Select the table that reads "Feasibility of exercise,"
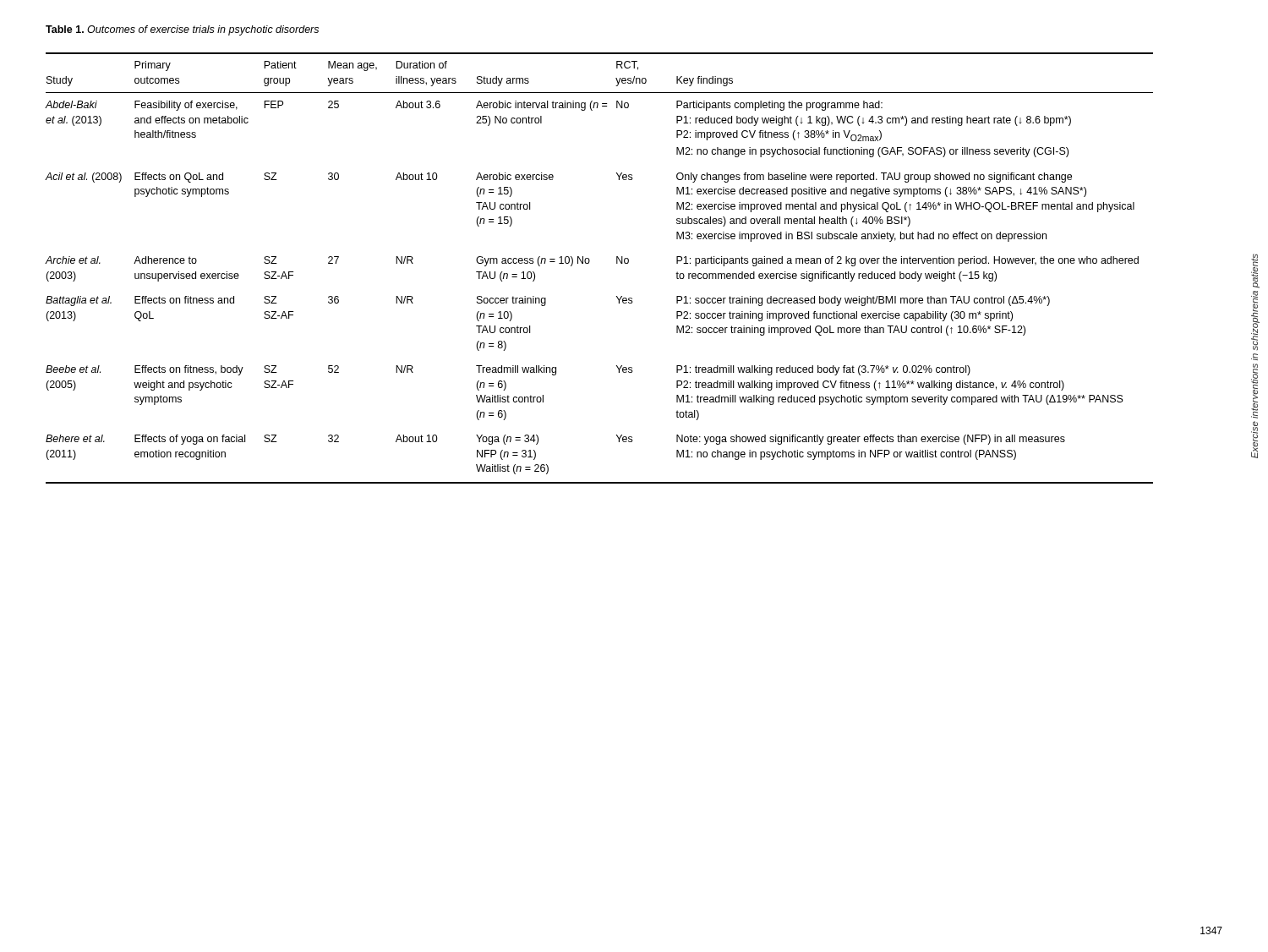The image size is (1268, 952). pos(599,268)
